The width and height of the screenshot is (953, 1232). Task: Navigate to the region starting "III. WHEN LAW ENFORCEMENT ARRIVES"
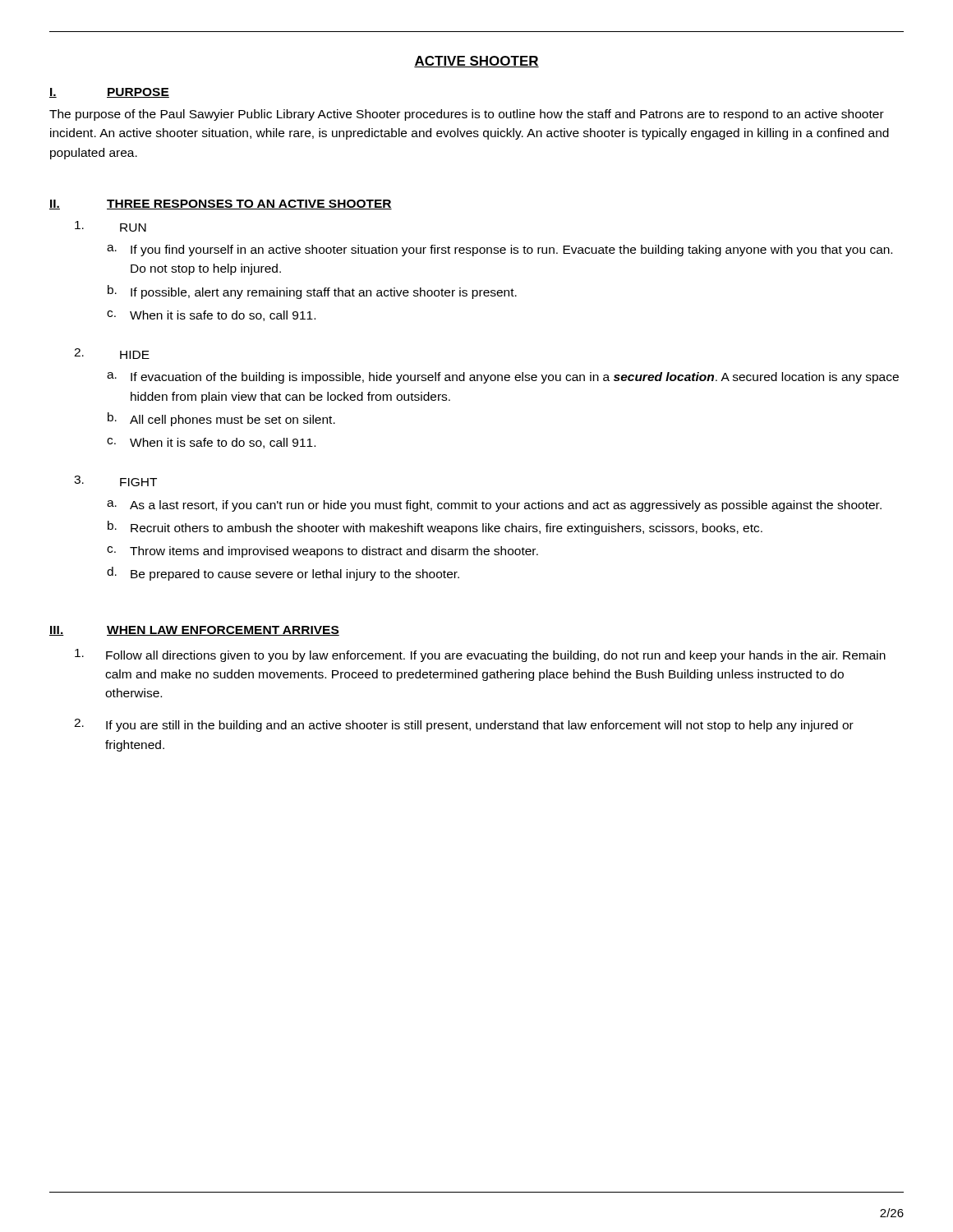(x=194, y=630)
